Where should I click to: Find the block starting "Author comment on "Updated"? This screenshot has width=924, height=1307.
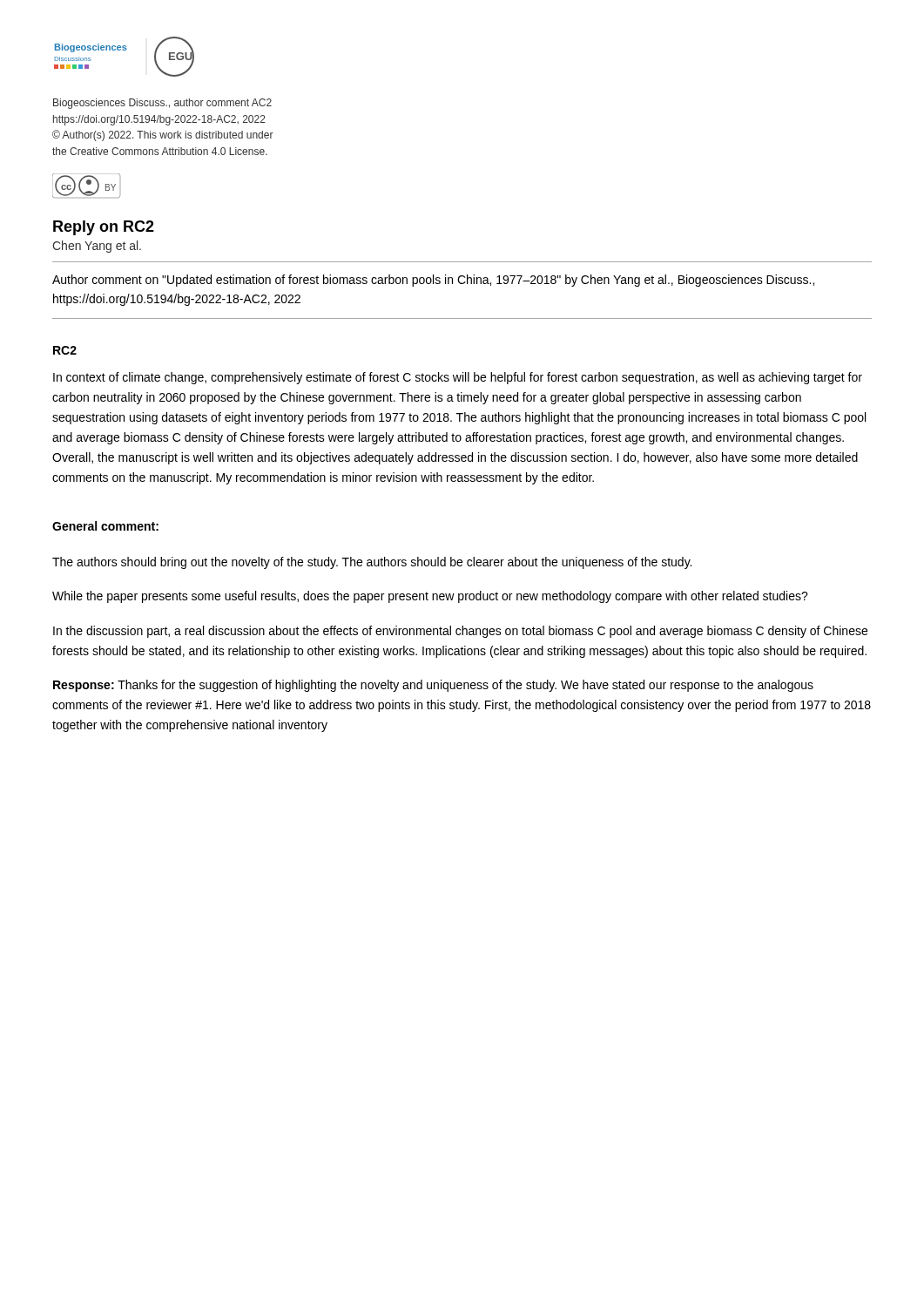[x=434, y=289]
